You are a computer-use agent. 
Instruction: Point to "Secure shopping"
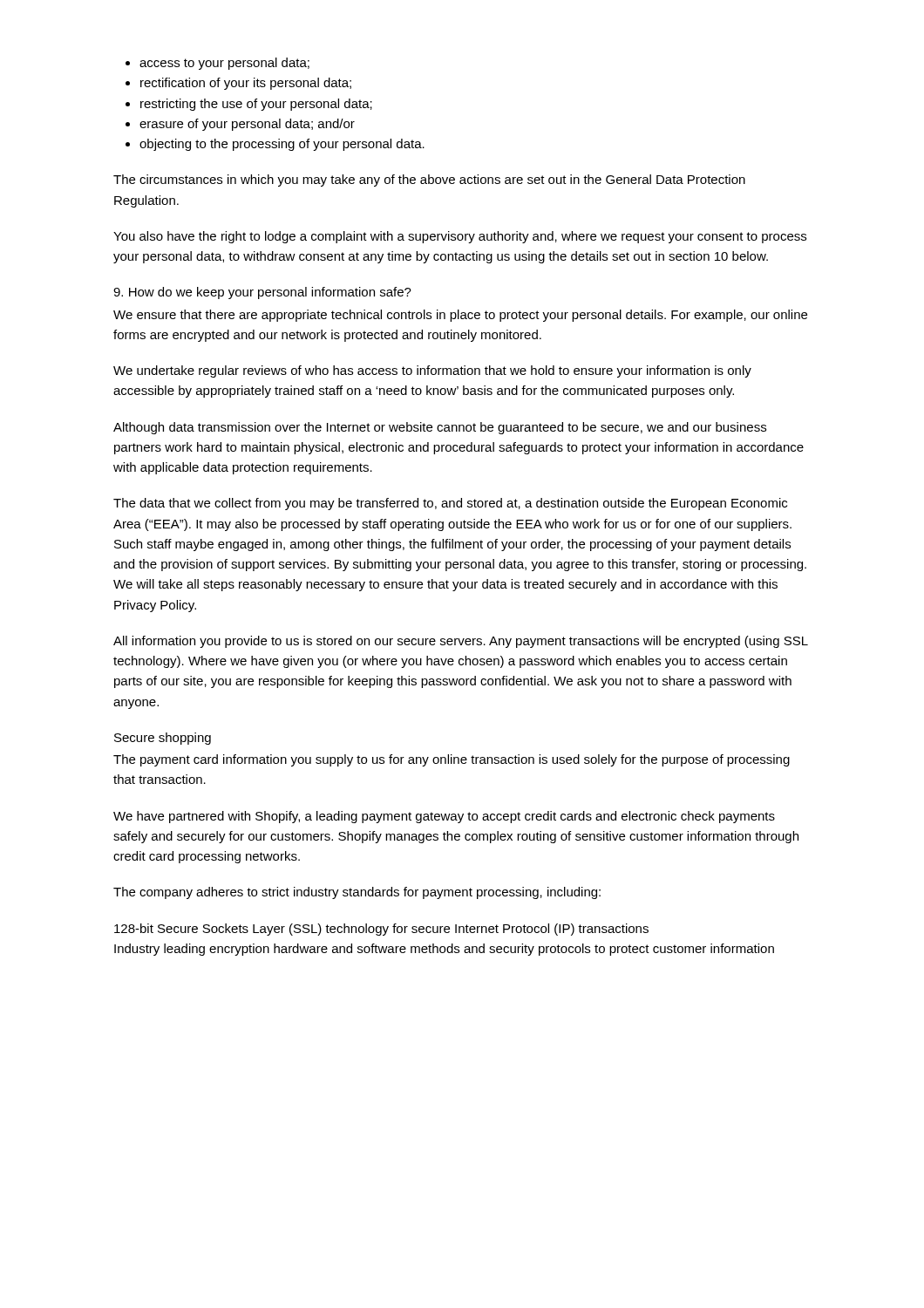[x=162, y=737]
